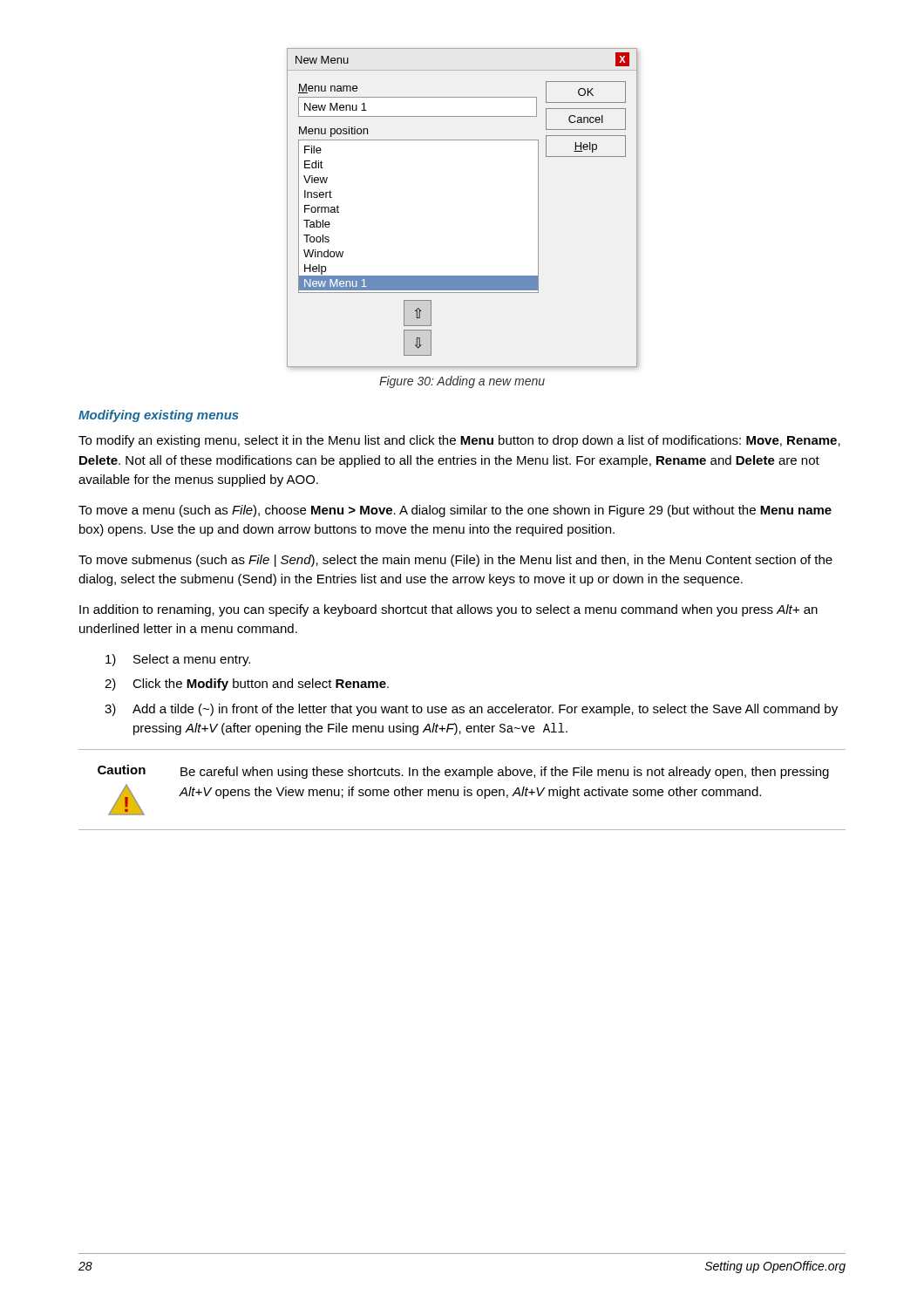Locate the text block with the text "In addition to renaming, you can specify a"
Screen dimensions: 1308x924
[x=448, y=618]
